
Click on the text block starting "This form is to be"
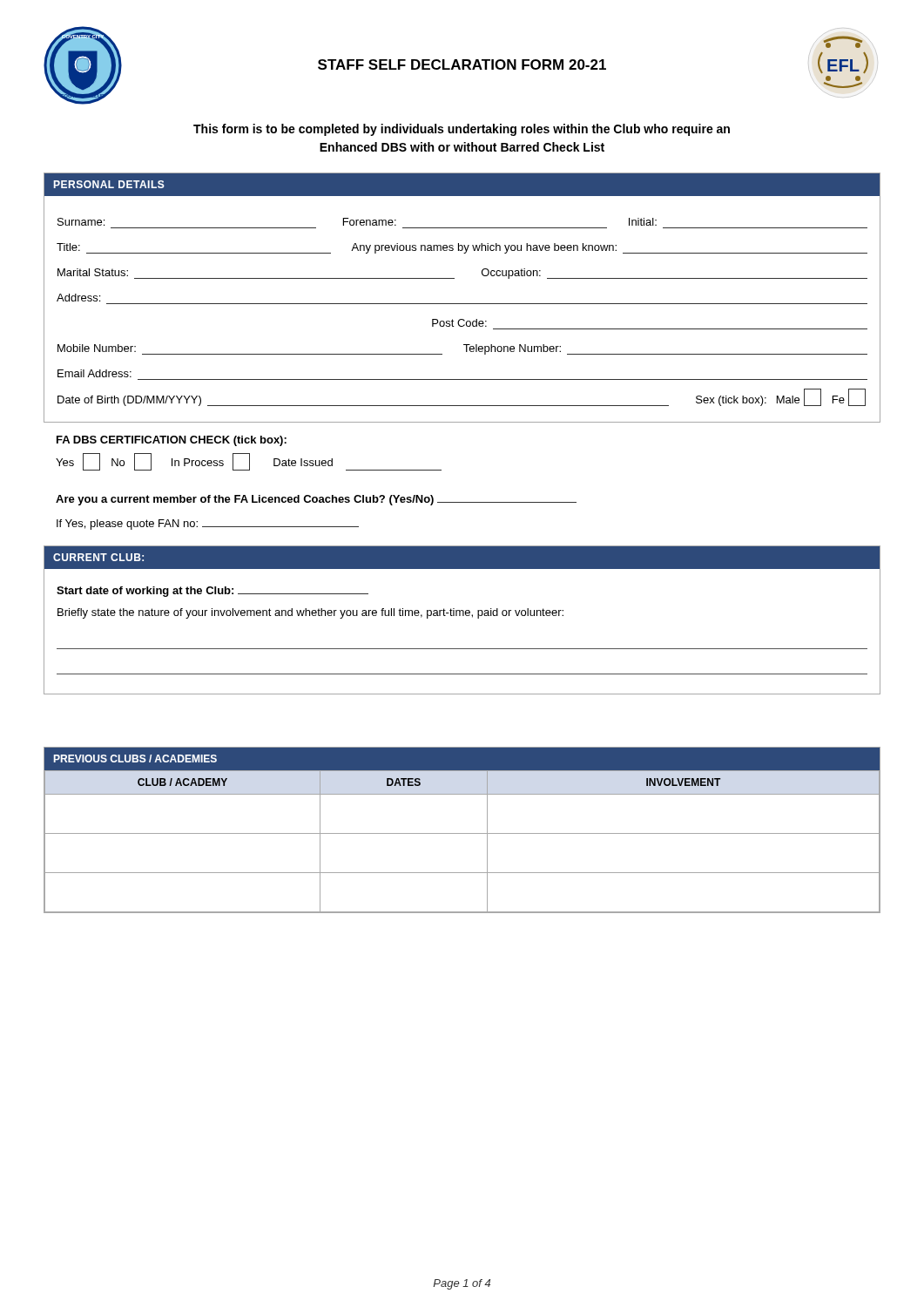(x=462, y=138)
